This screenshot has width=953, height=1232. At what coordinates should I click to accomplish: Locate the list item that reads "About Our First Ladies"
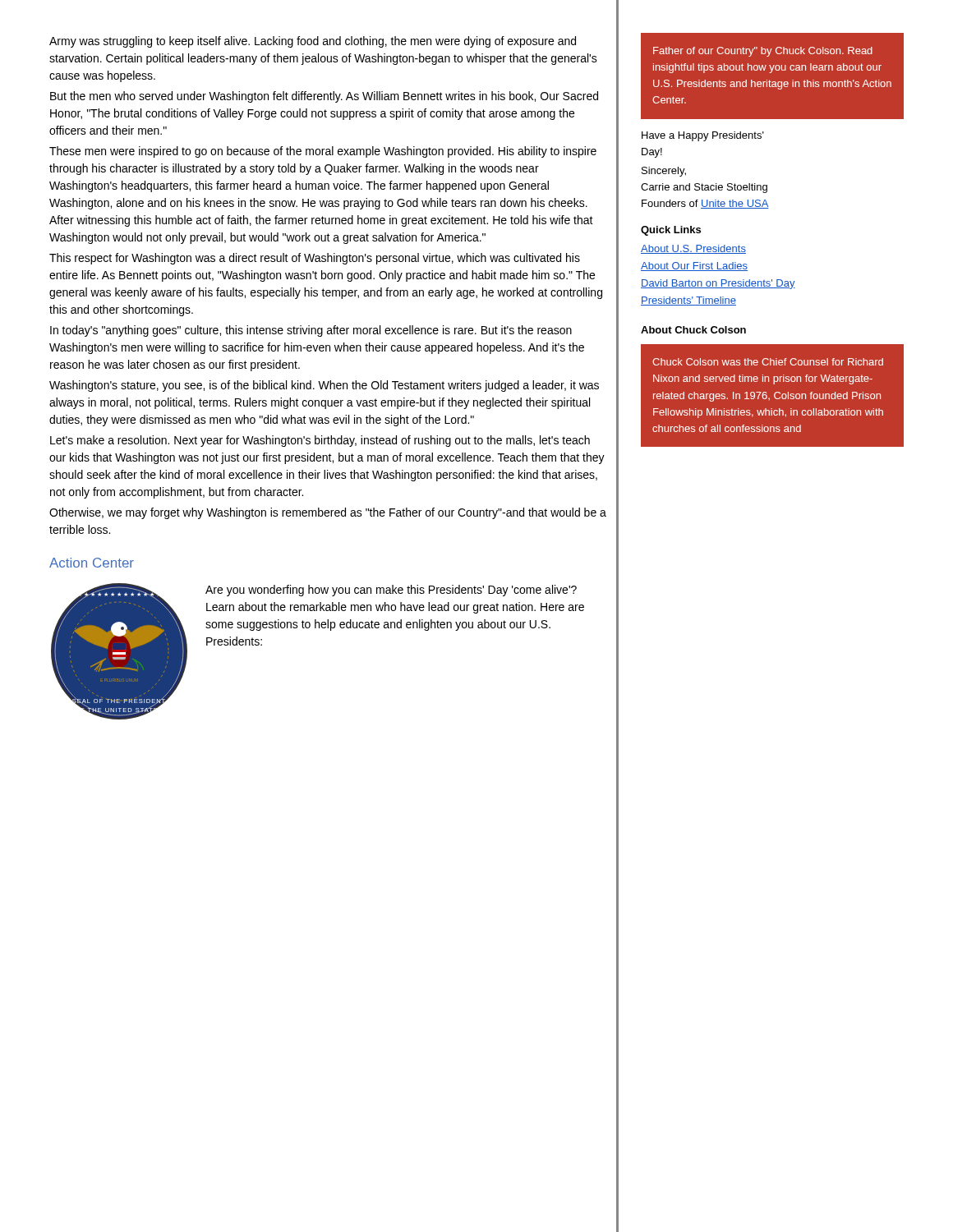(x=694, y=267)
